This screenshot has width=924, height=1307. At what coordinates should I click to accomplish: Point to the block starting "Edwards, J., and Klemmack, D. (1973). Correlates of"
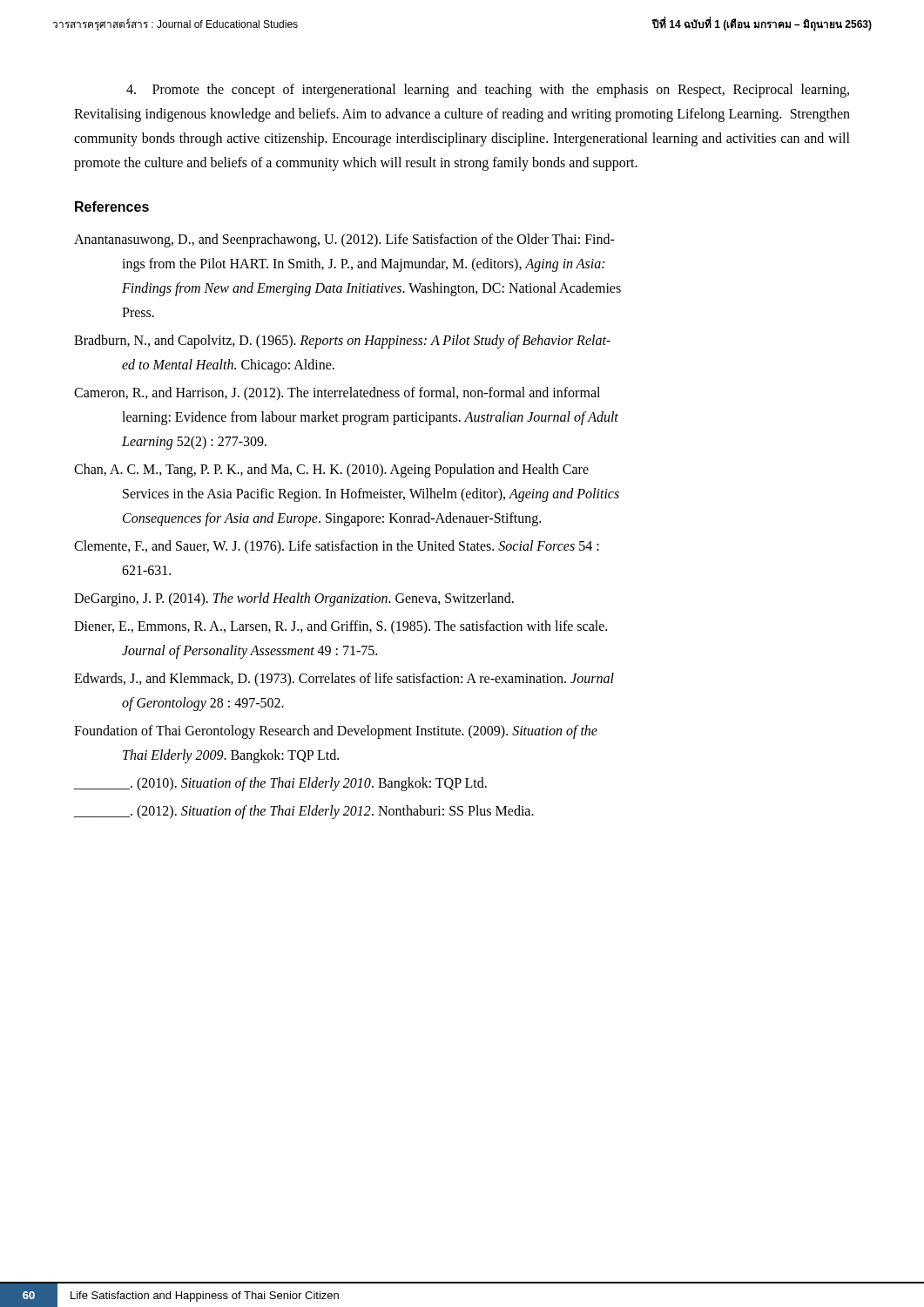pyautogui.click(x=344, y=693)
